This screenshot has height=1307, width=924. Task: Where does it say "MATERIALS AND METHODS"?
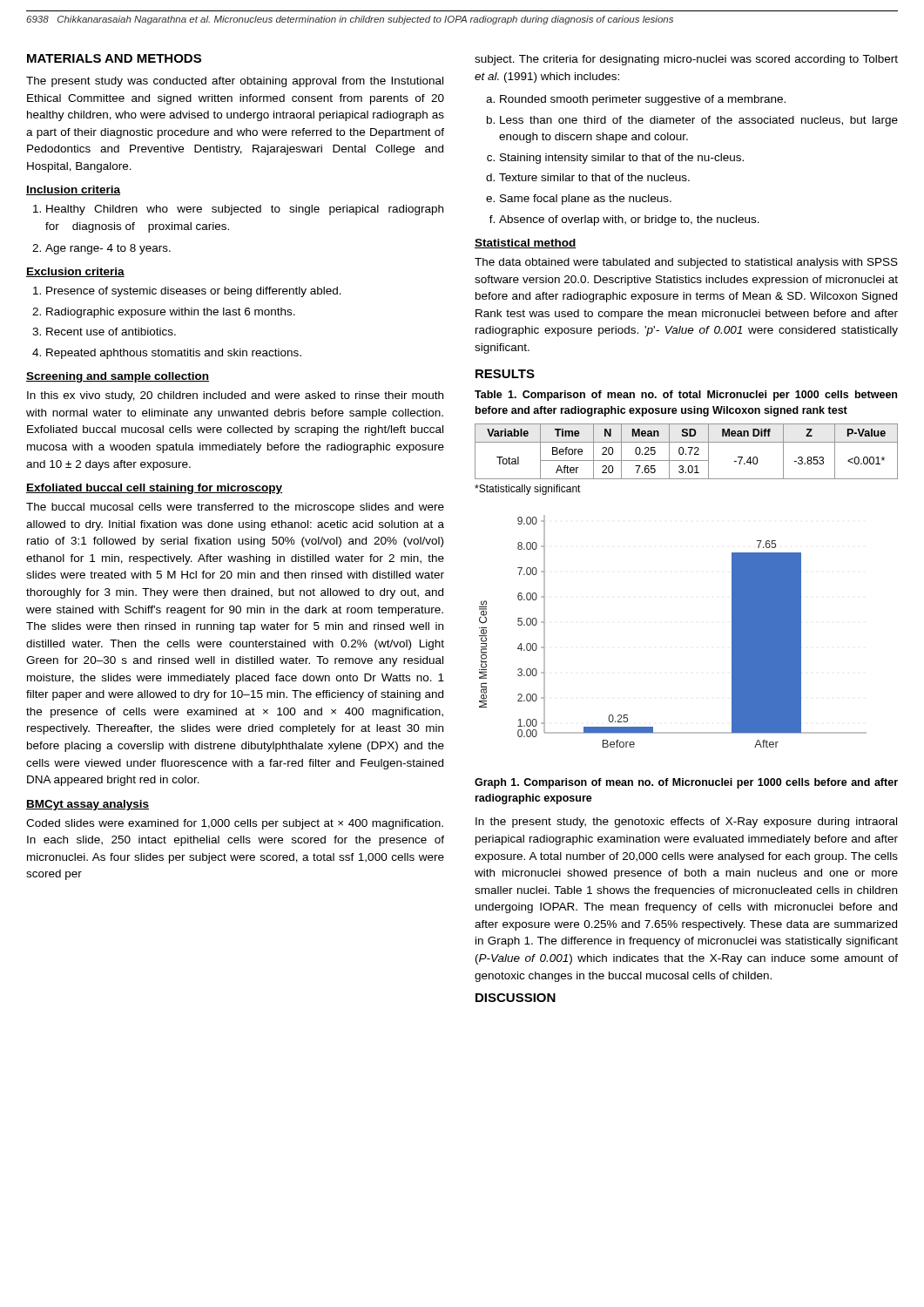pyautogui.click(x=114, y=58)
